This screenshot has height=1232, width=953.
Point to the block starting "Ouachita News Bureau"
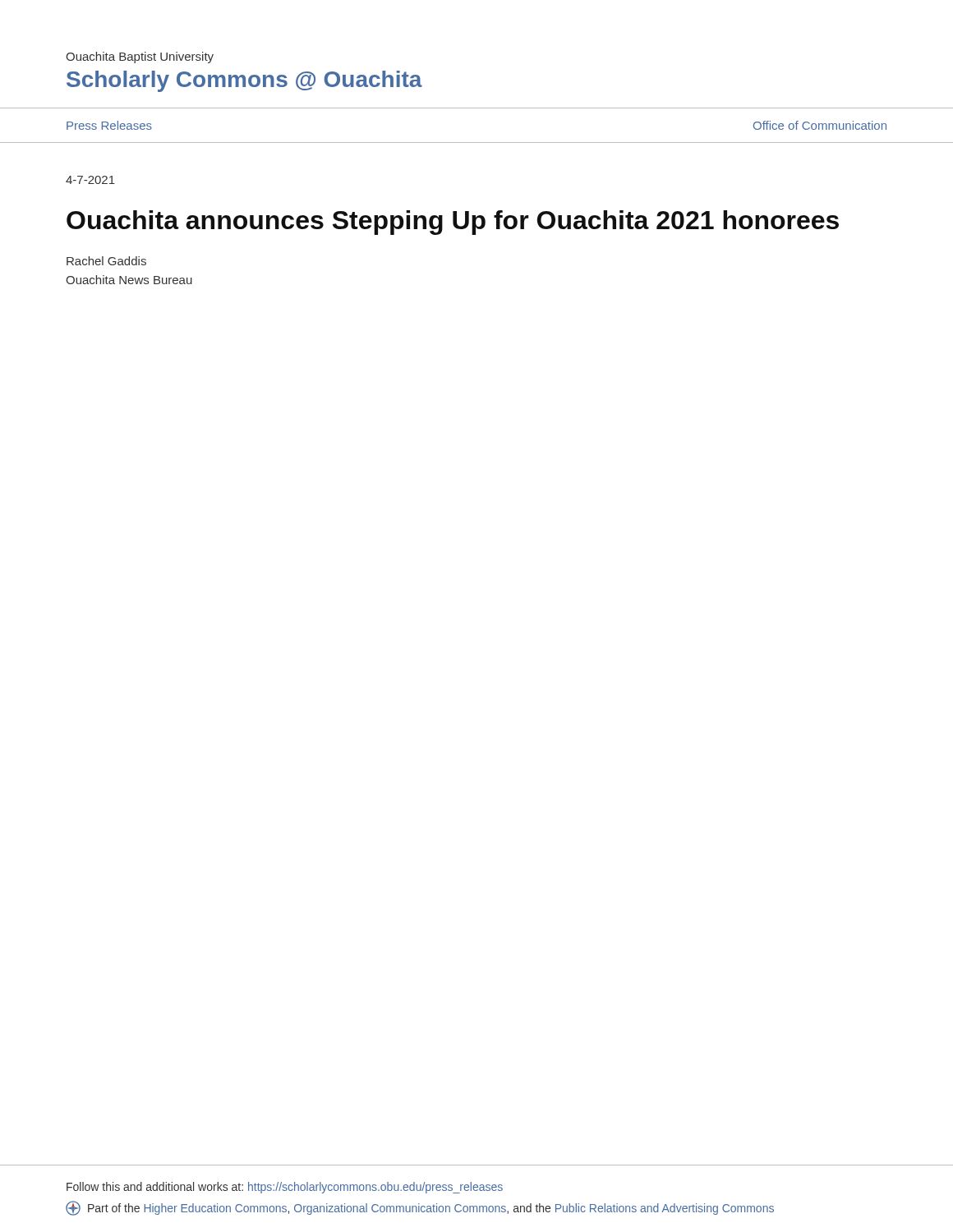(x=129, y=280)
